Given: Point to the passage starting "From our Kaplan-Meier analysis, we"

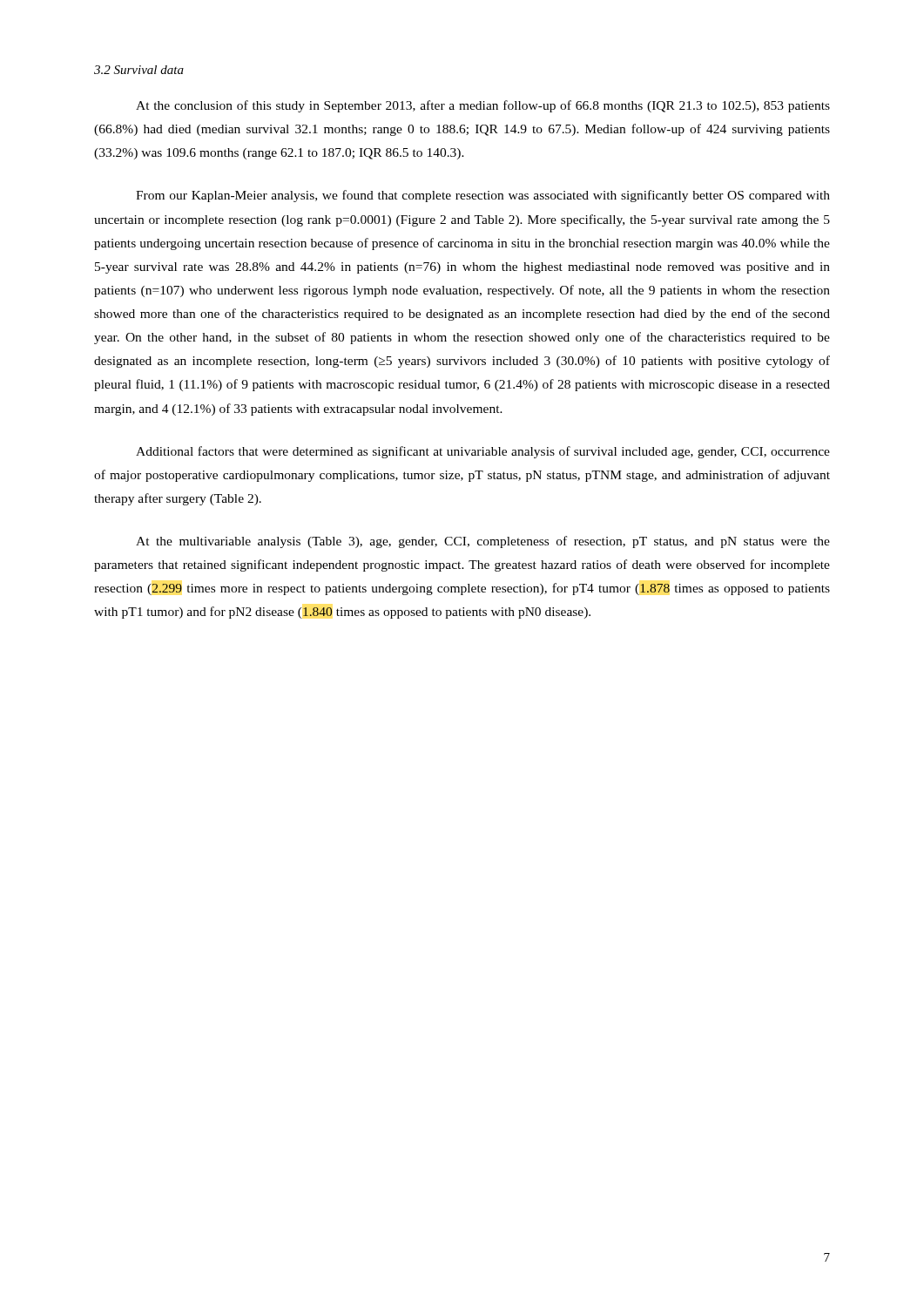Looking at the screenshot, I should [462, 301].
